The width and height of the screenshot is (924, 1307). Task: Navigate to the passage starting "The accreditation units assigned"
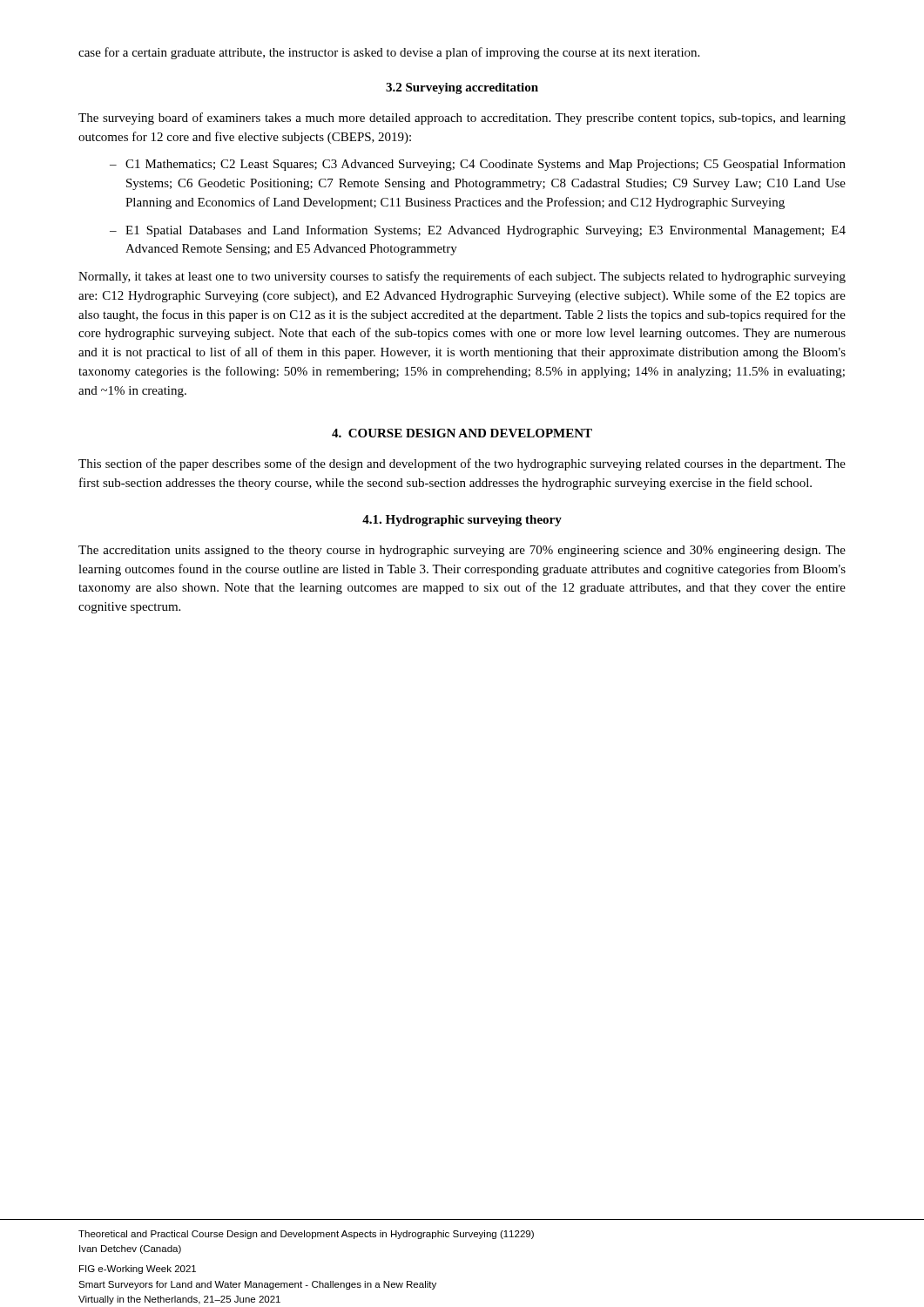coord(462,579)
